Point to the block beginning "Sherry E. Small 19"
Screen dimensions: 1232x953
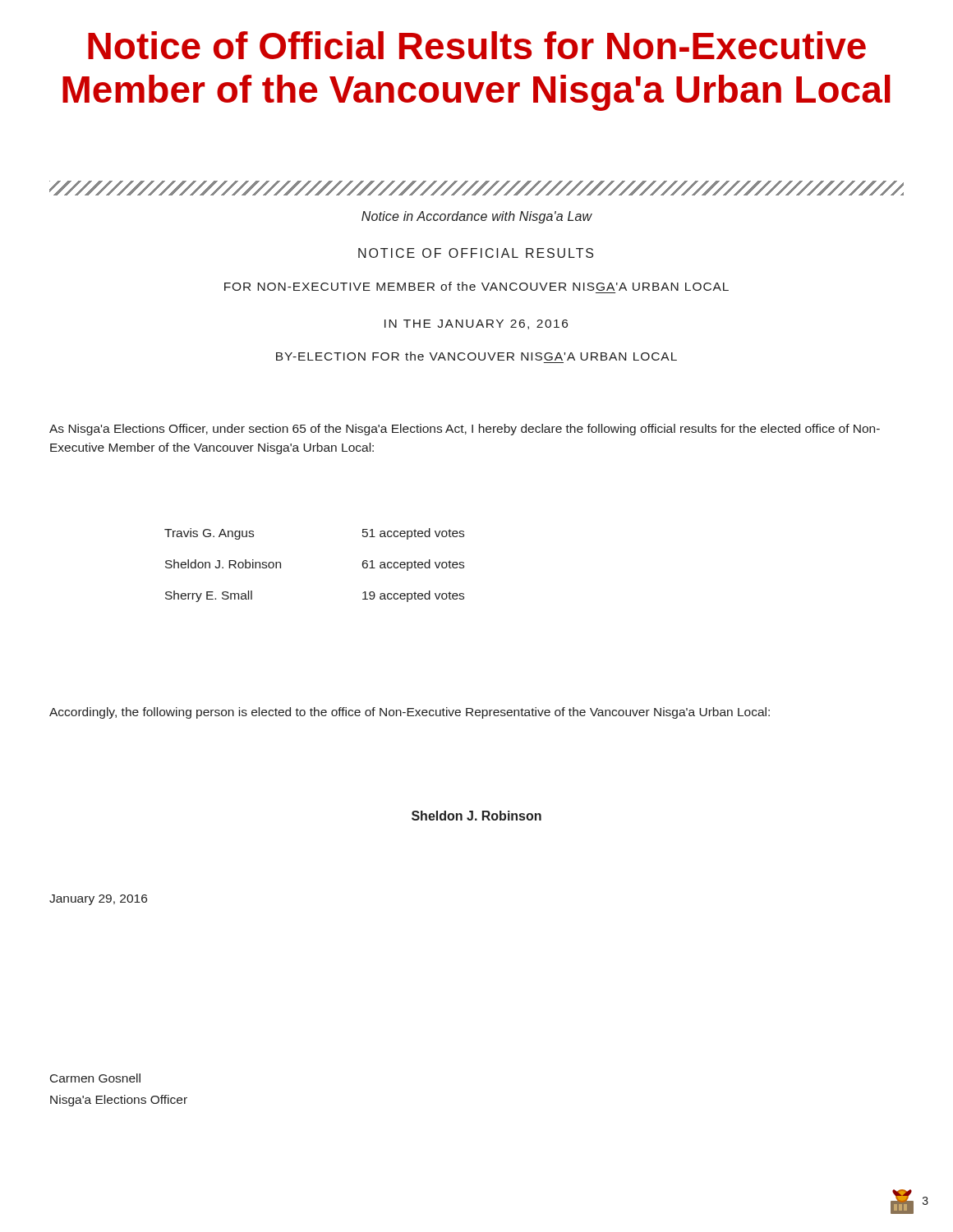[210, 596]
